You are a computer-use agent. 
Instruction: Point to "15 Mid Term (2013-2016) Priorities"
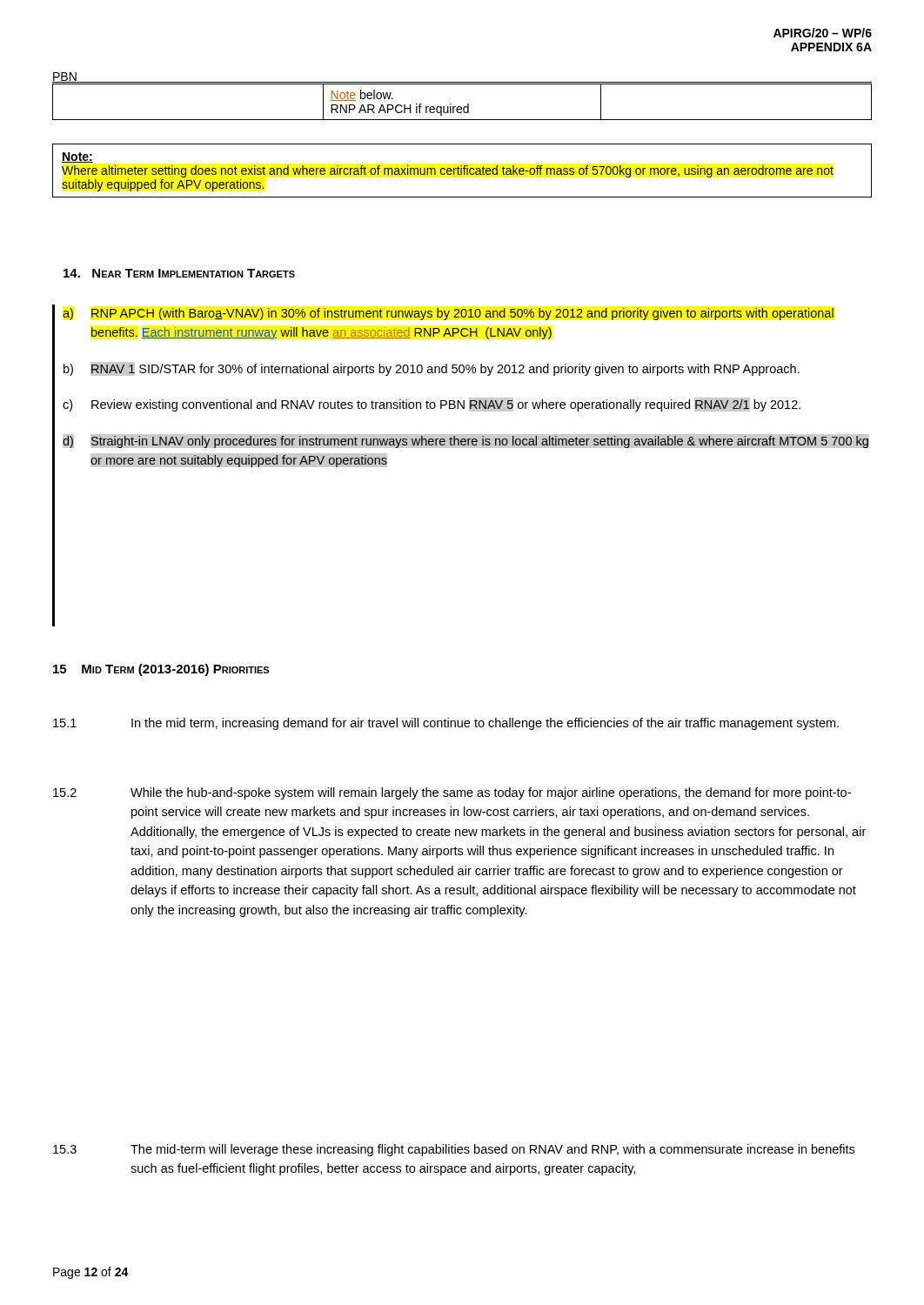(x=161, y=669)
